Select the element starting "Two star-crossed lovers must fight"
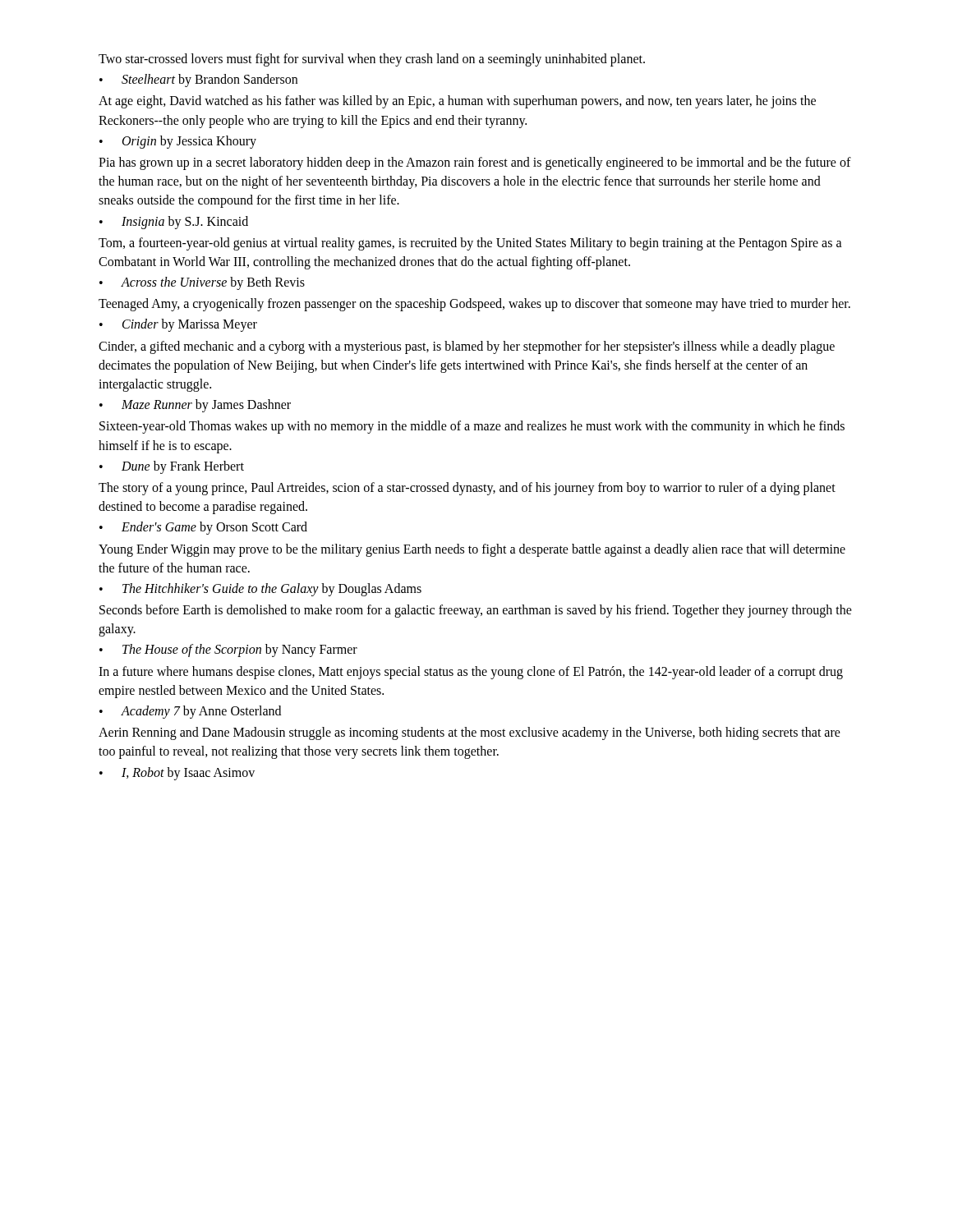 372,59
